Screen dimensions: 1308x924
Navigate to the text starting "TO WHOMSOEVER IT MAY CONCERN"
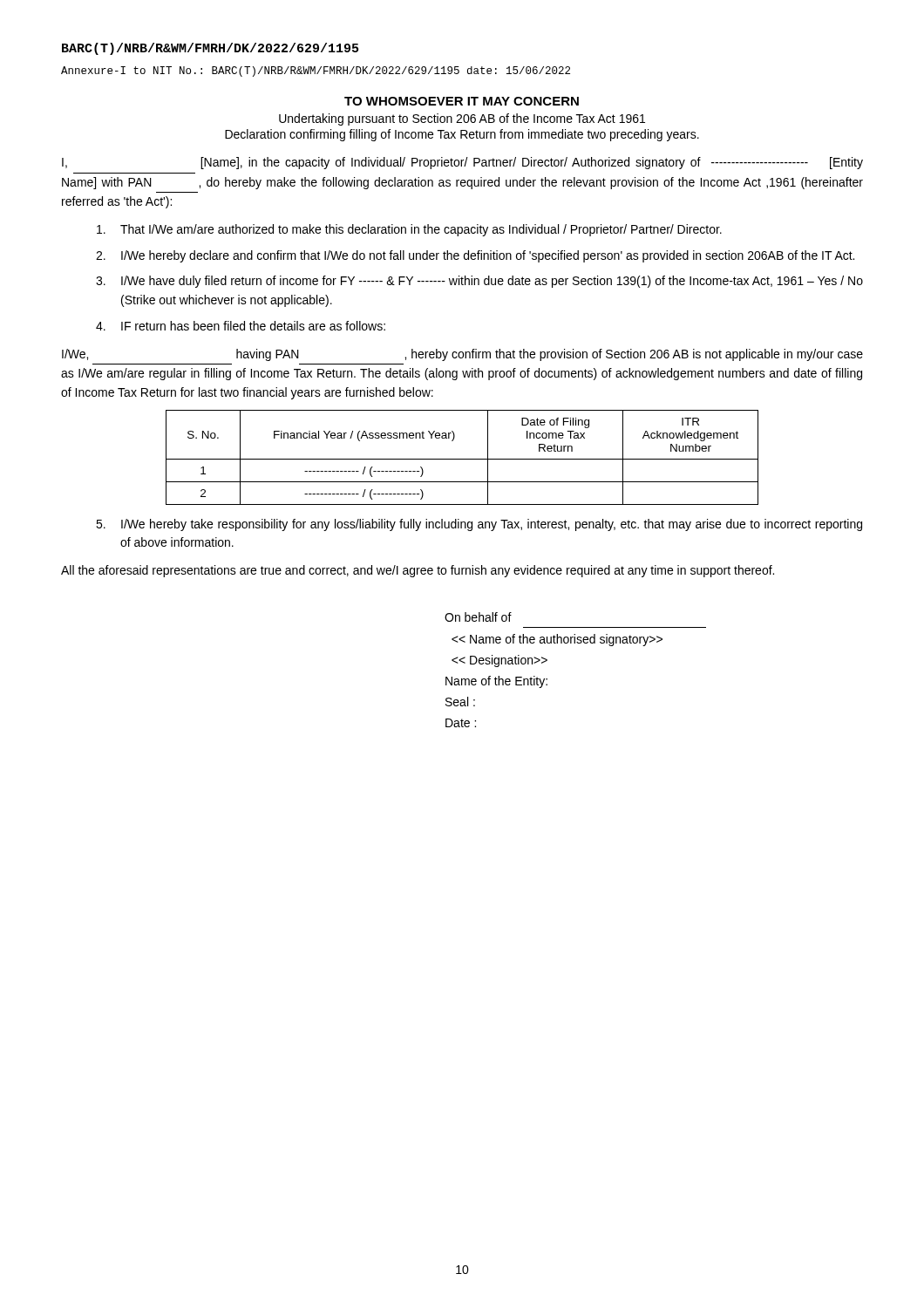tap(462, 101)
